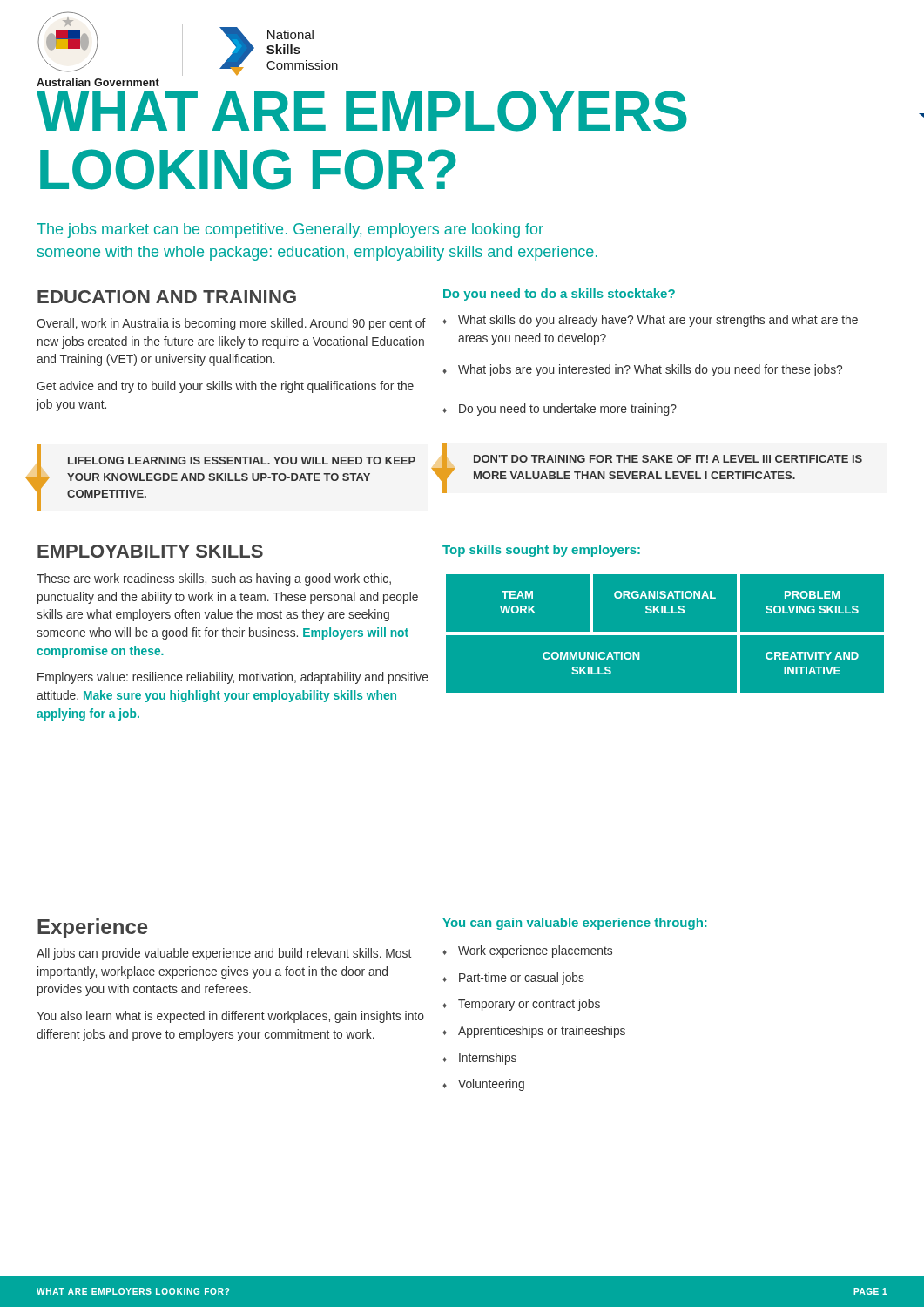Where does it say "Part-time or casual jobs"?

(513, 979)
